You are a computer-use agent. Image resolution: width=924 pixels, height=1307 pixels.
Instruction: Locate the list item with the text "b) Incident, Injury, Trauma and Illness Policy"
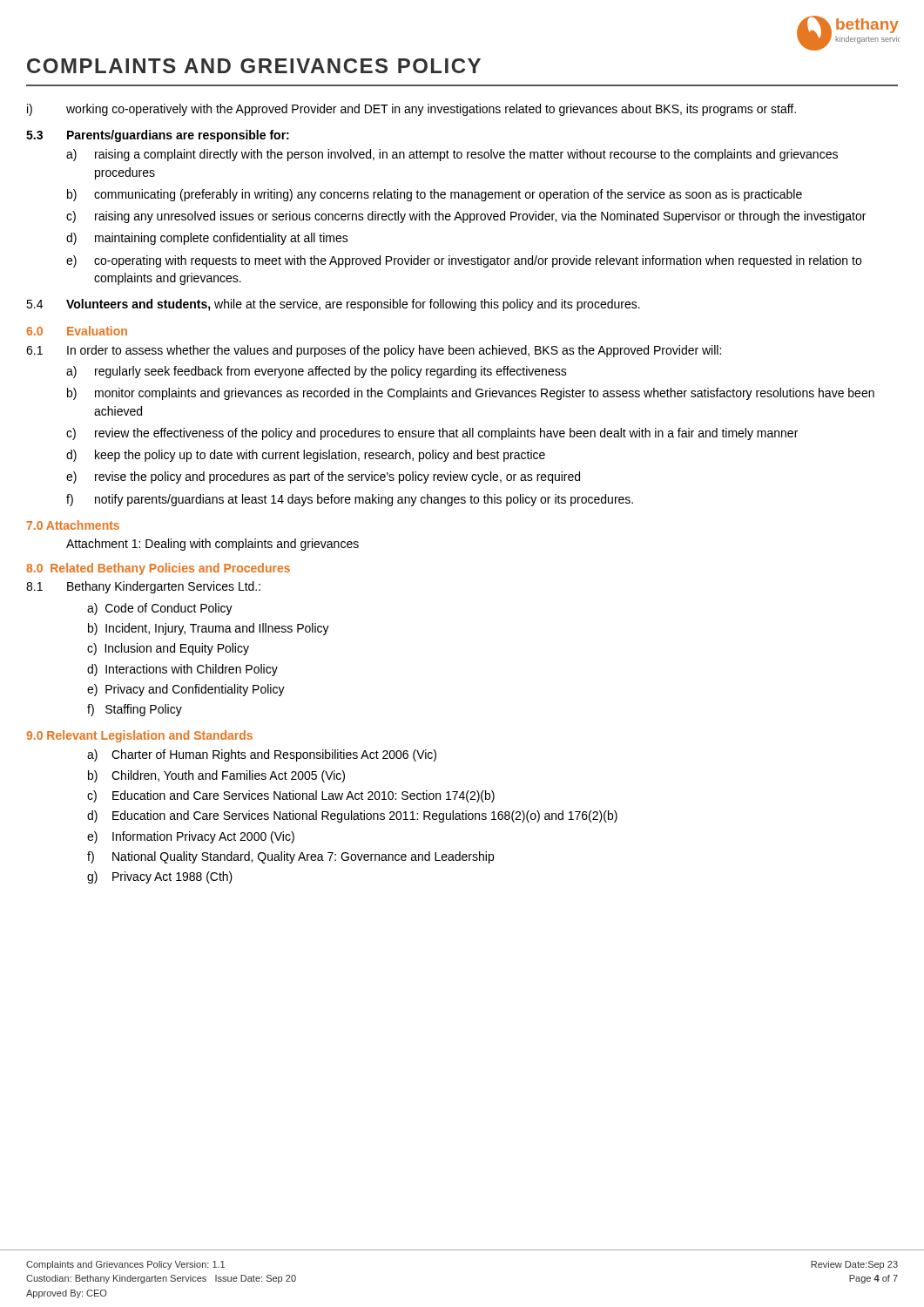click(x=208, y=628)
